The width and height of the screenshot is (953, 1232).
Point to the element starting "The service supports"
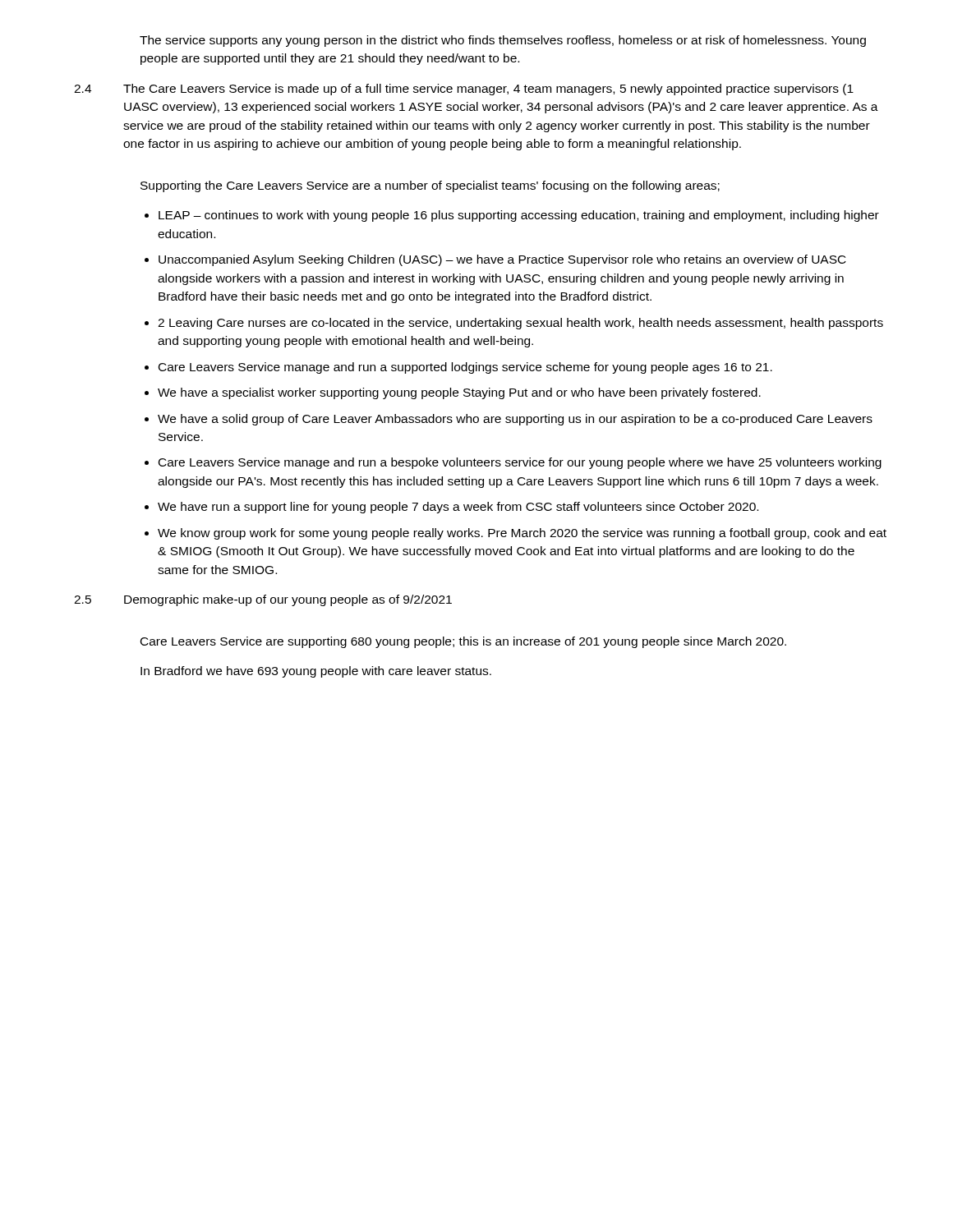coord(513,50)
